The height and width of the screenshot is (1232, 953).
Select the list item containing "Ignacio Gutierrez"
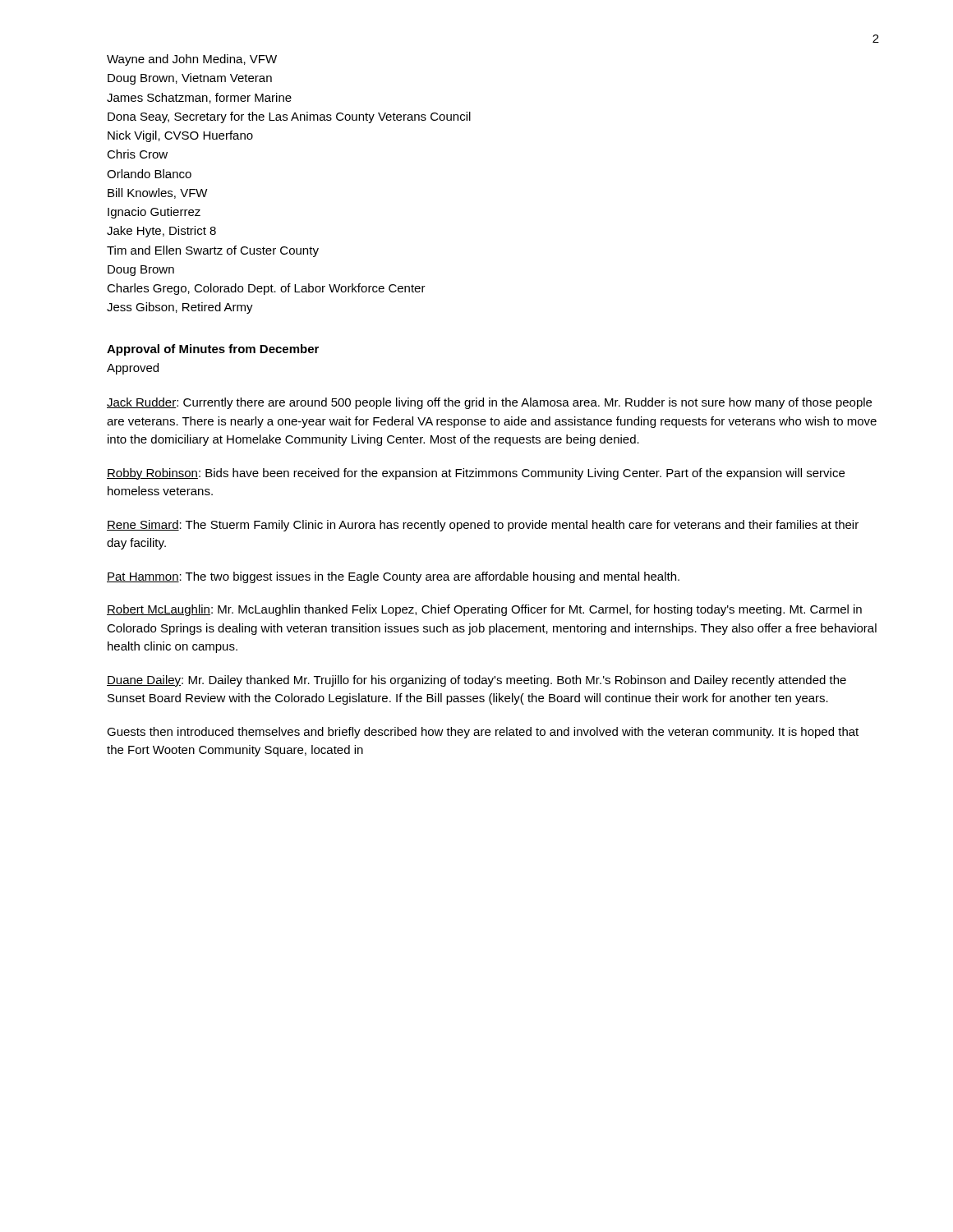point(154,213)
